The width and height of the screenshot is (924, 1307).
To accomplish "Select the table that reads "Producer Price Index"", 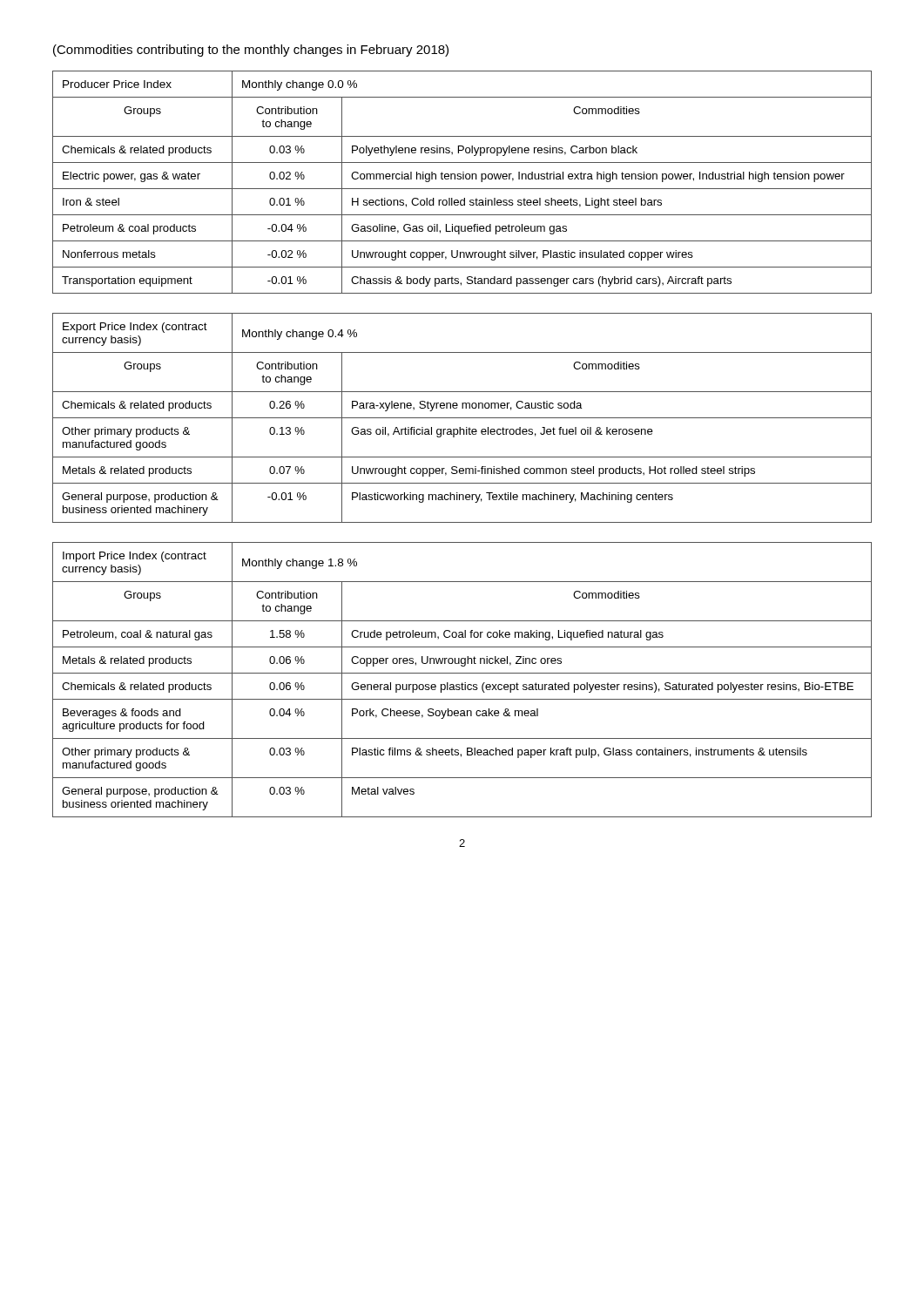I will coord(462,182).
